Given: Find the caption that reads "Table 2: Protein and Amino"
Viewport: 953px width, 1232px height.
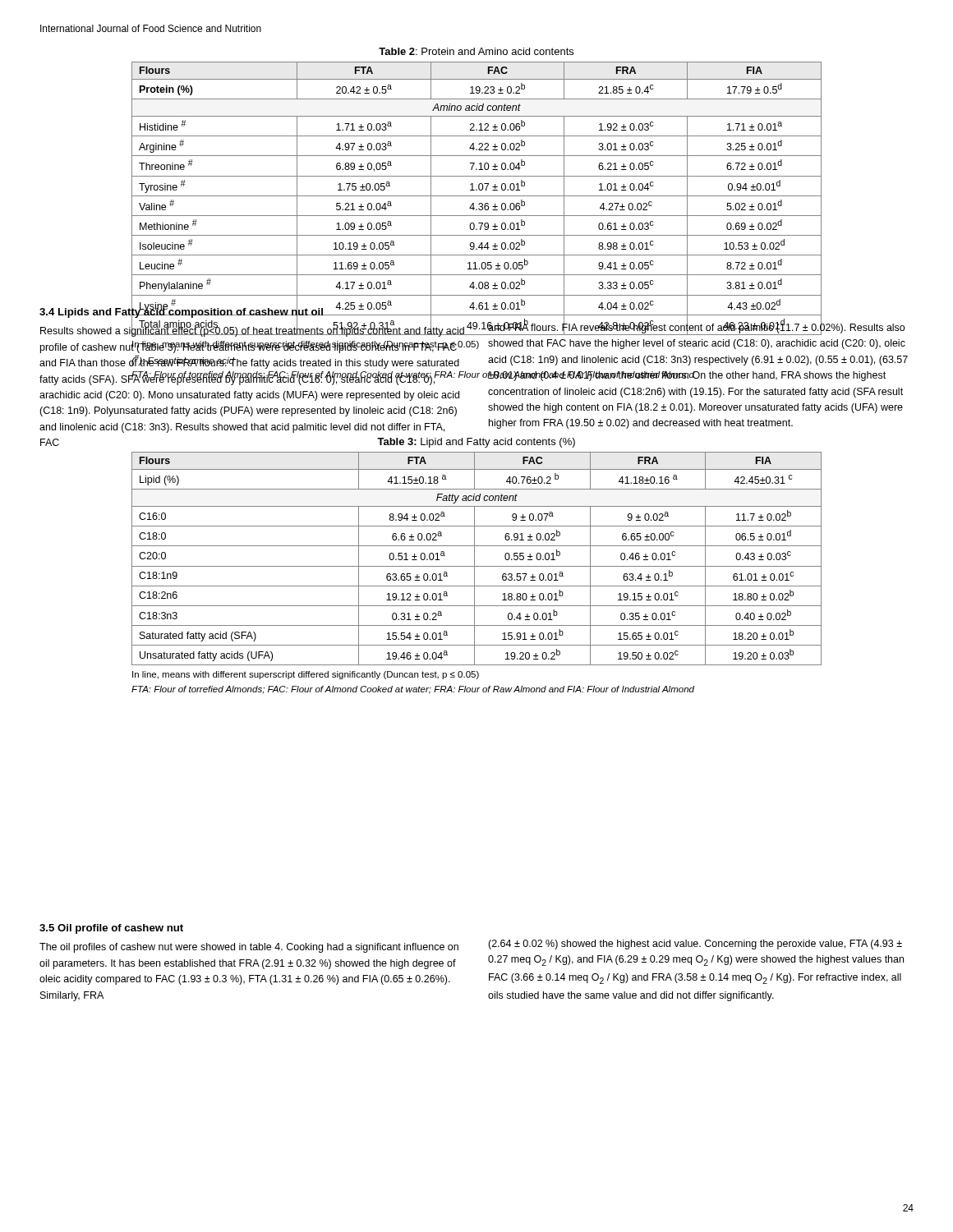Looking at the screenshot, I should pos(476,51).
